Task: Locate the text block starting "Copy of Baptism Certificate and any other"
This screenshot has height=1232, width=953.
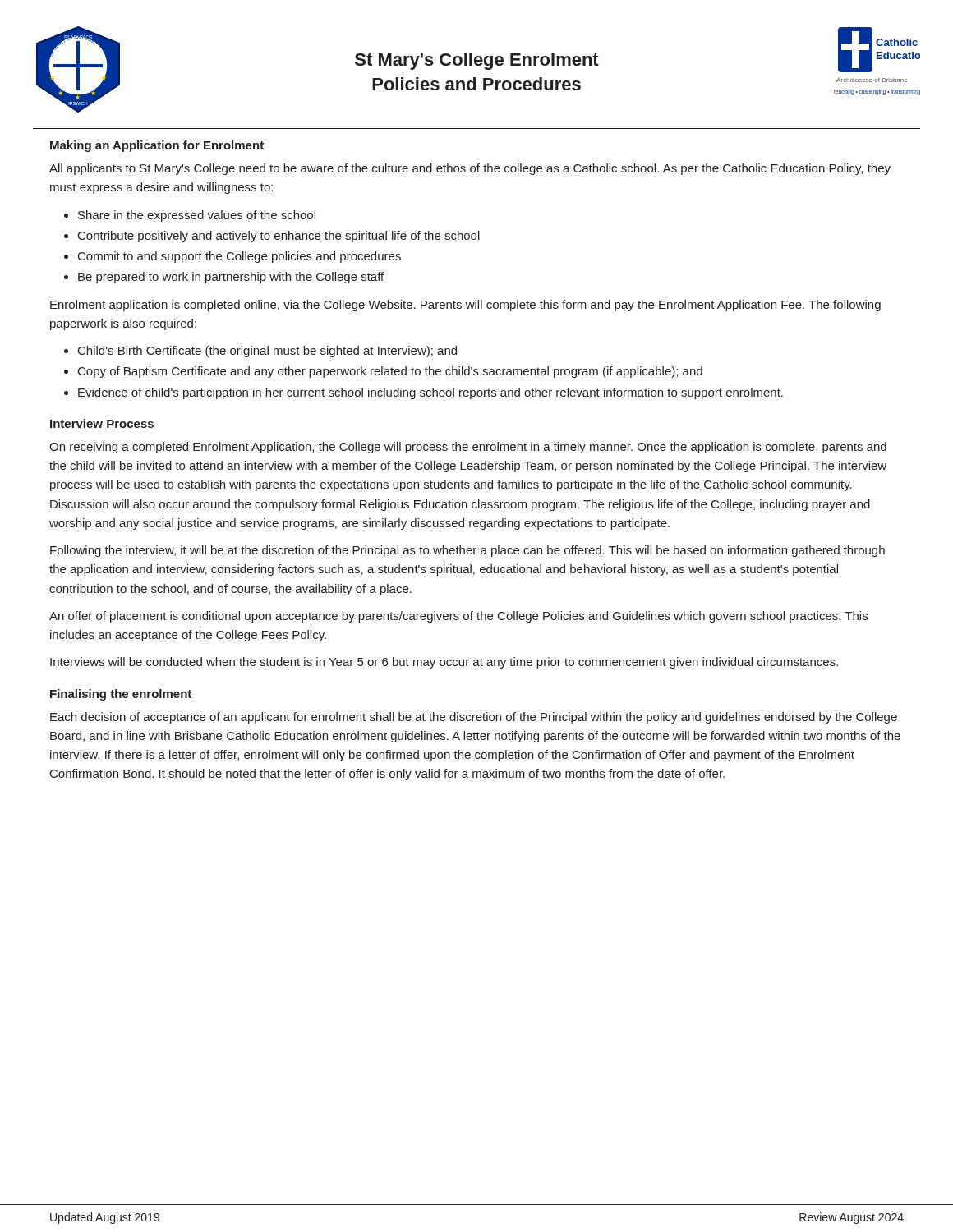Action: (x=390, y=371)
